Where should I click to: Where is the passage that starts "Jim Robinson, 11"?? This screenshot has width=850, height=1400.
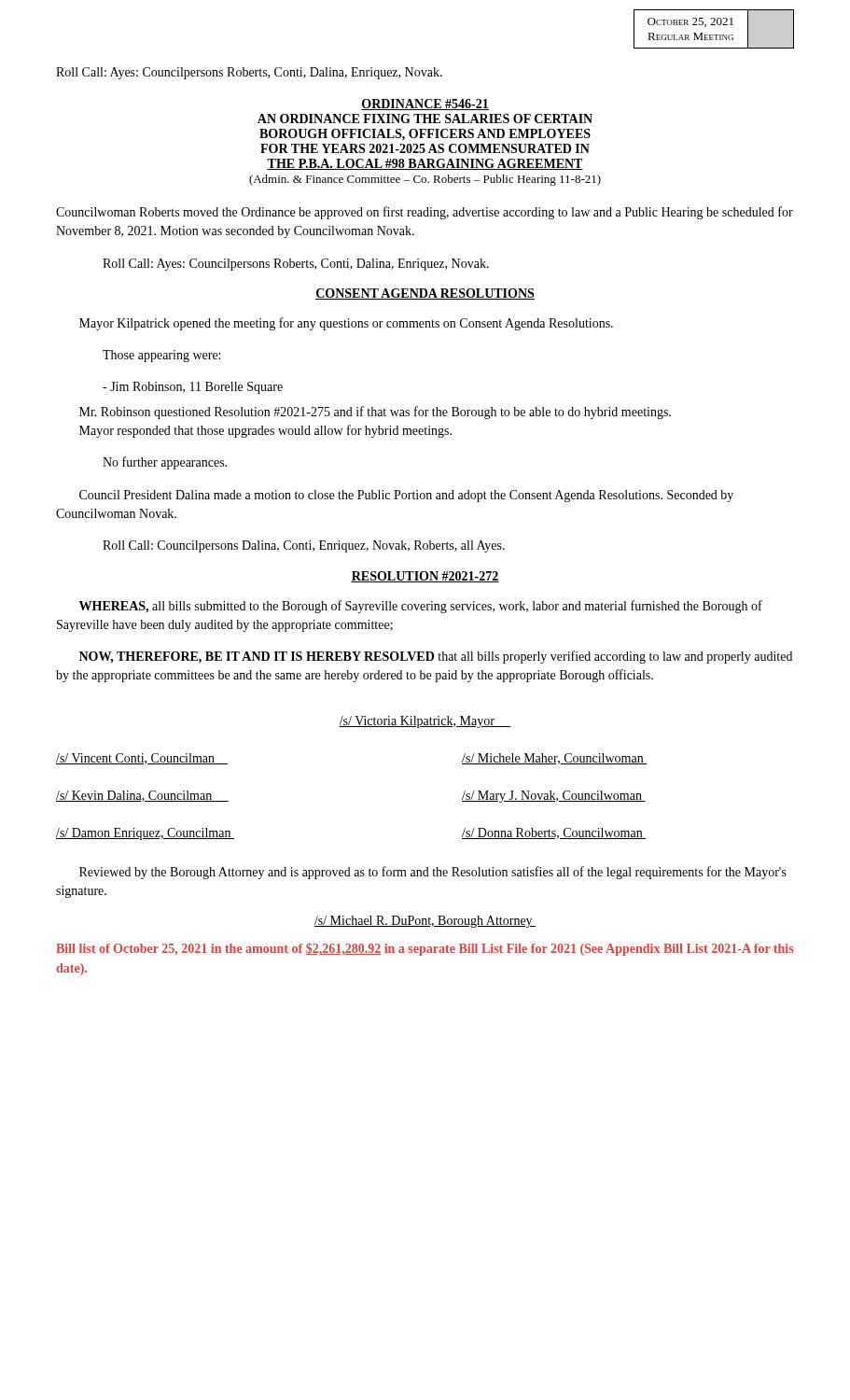pos(193,387)
